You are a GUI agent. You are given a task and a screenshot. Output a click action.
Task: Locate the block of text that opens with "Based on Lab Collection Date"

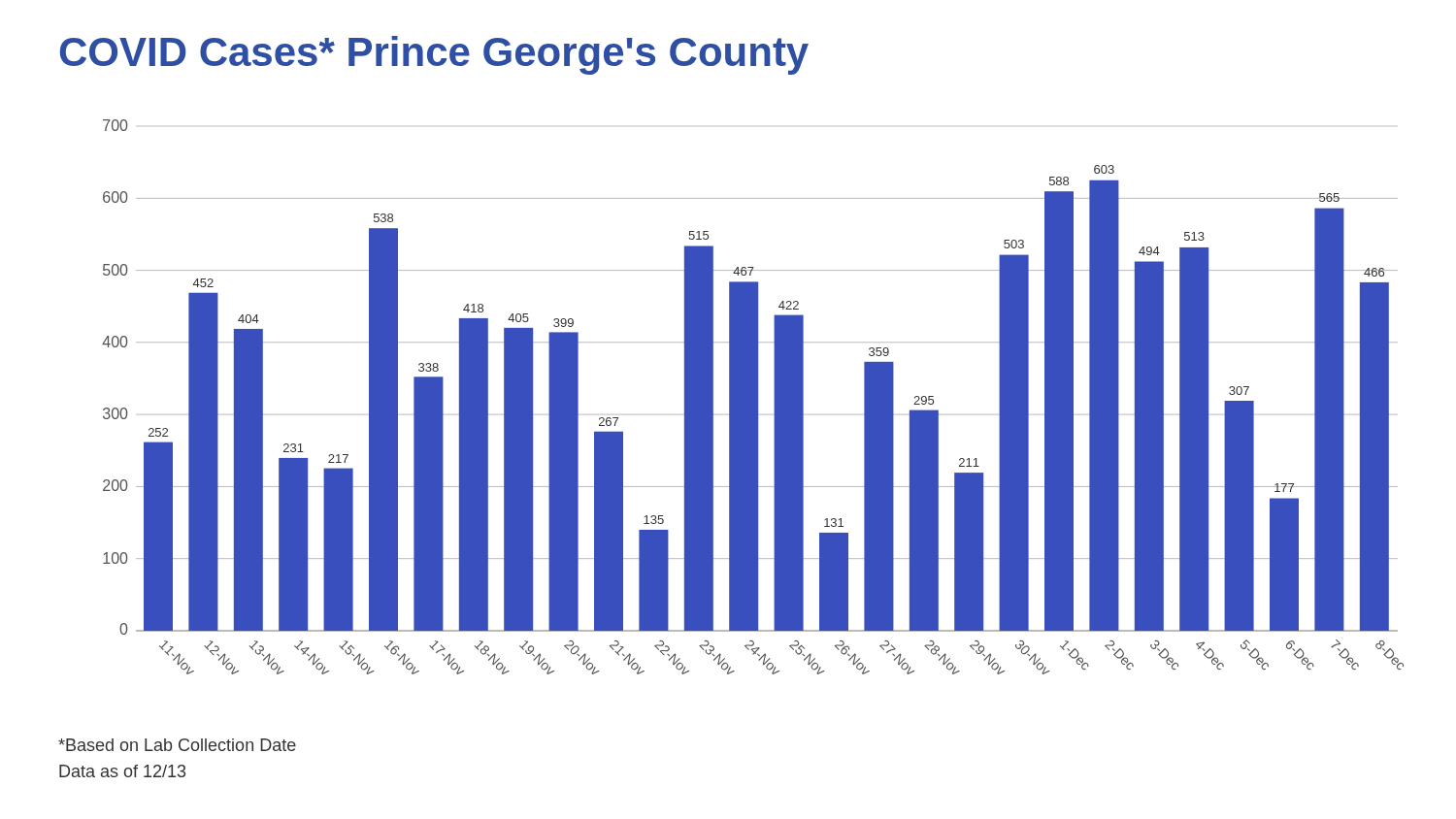177,758
